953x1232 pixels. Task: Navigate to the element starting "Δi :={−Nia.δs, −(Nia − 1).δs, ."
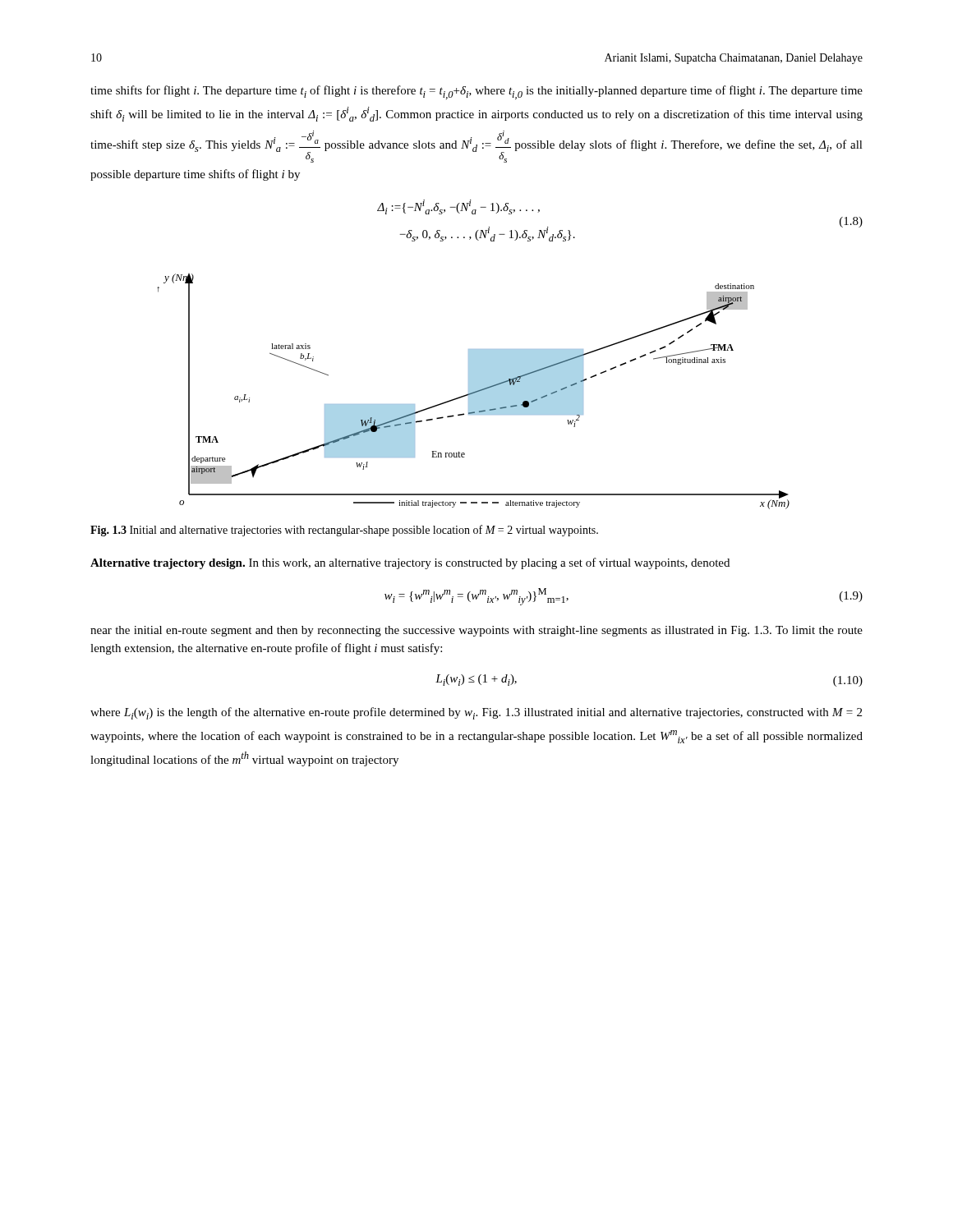458,207
